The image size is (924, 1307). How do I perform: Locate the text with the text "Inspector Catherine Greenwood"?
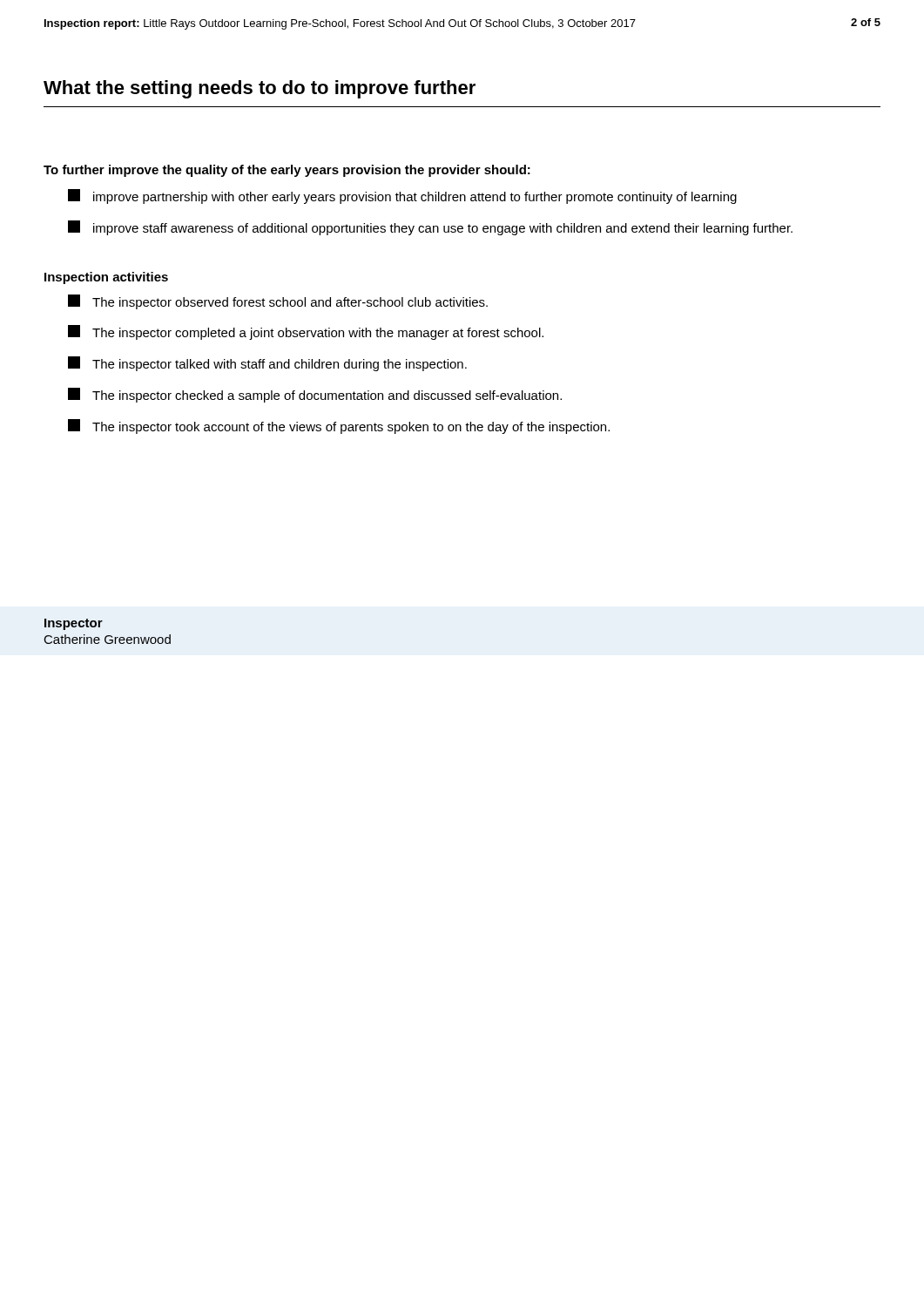pos(74,624)
